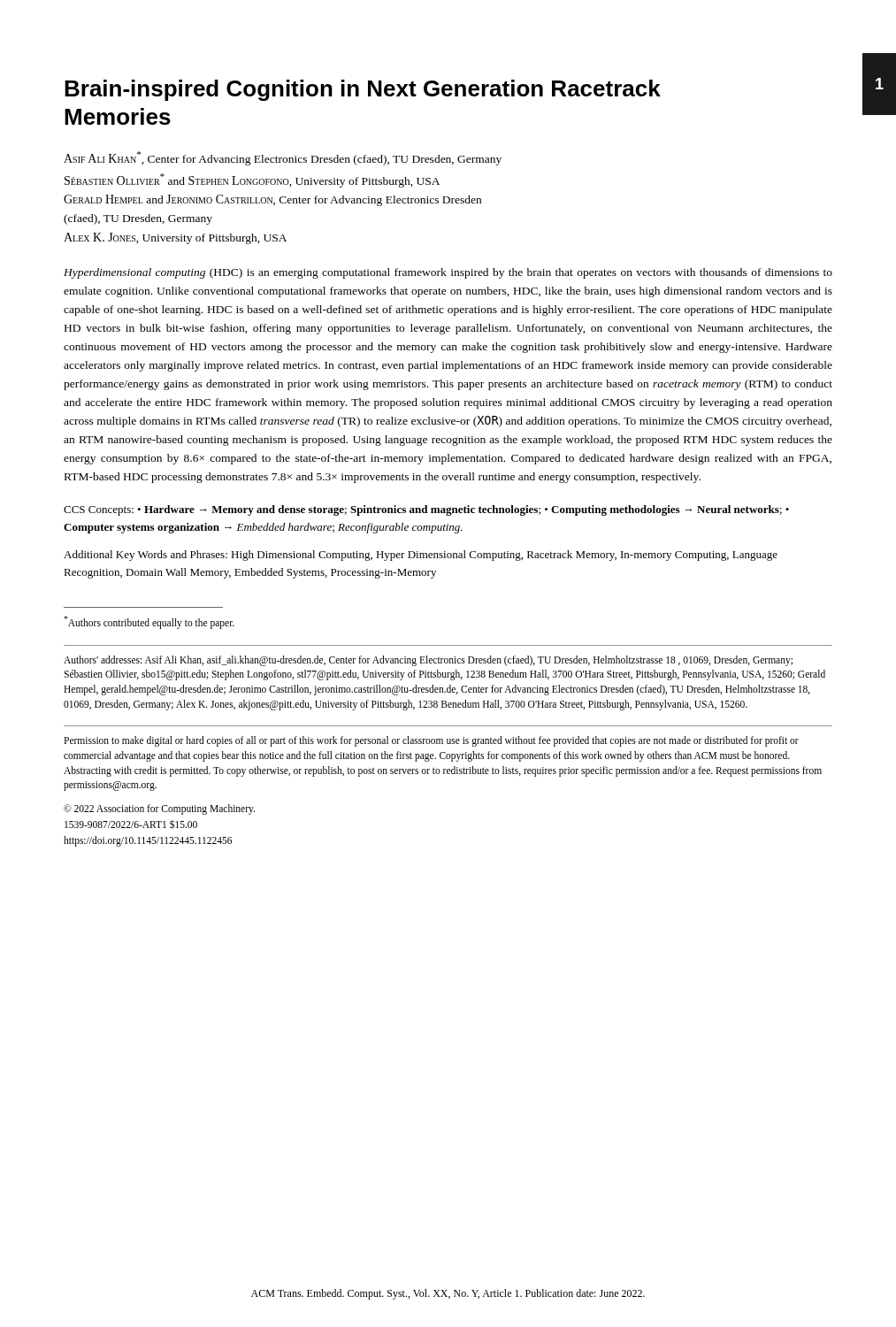Point to the text block starting "Authors contributed equally to"
Image resolution: width=896 pixels, height=1327 pixels.
click(149, 622)
